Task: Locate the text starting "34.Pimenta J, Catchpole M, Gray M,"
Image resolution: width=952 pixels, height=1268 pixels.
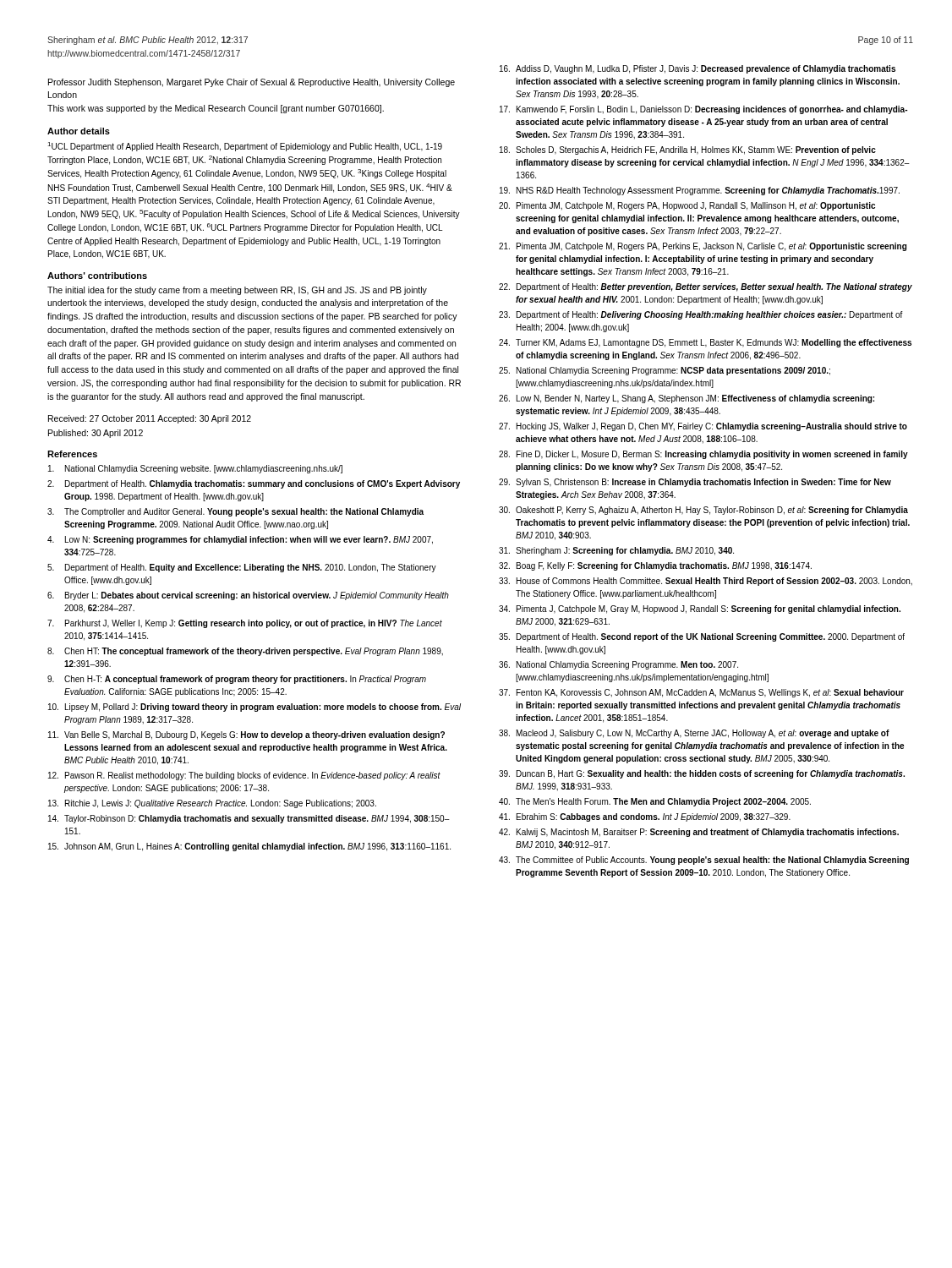Action: pyautogui.click(x=706, y=615)
